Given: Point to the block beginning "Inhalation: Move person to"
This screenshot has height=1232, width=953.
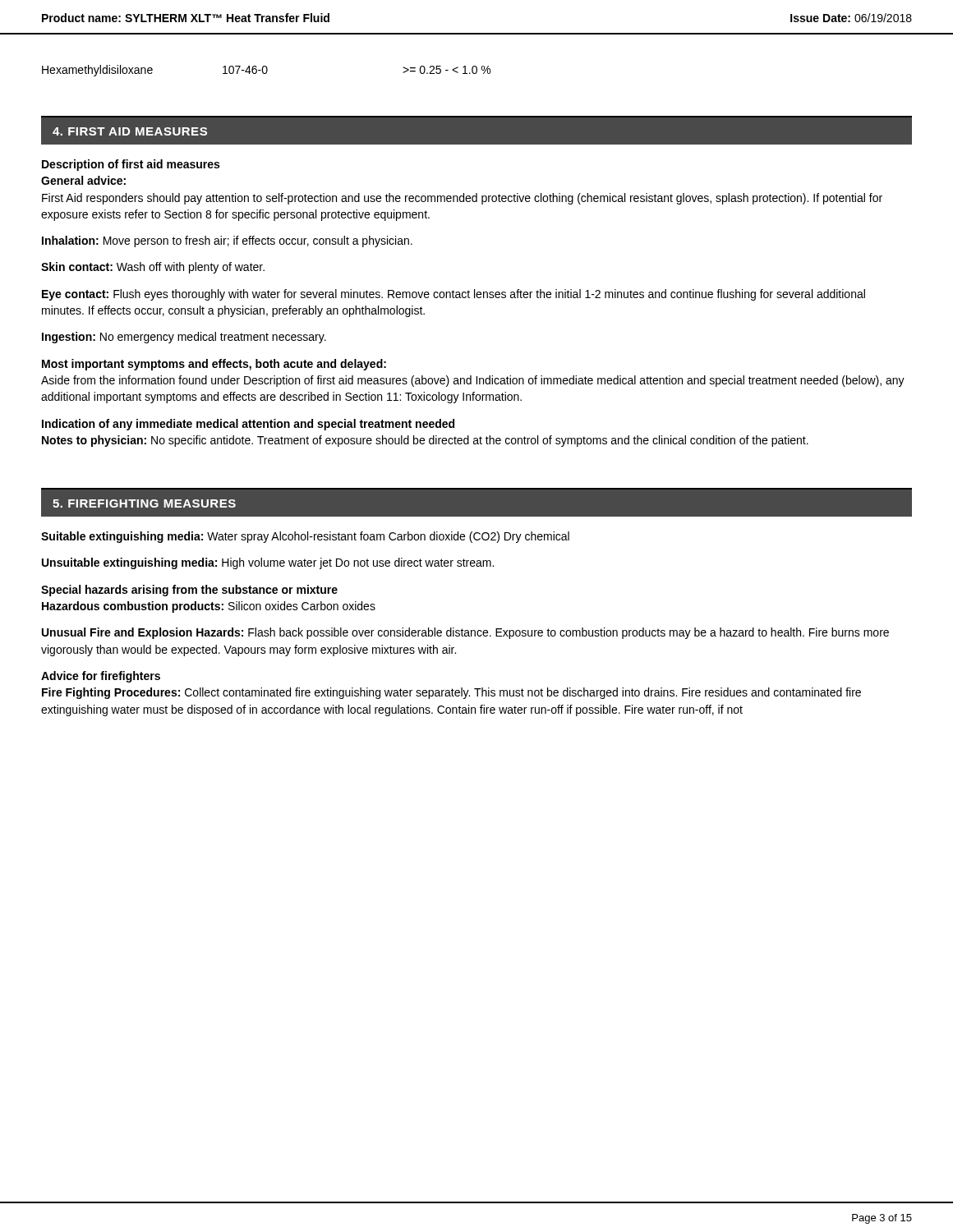Looking at the screenshot, I should (x=227, y=241).
